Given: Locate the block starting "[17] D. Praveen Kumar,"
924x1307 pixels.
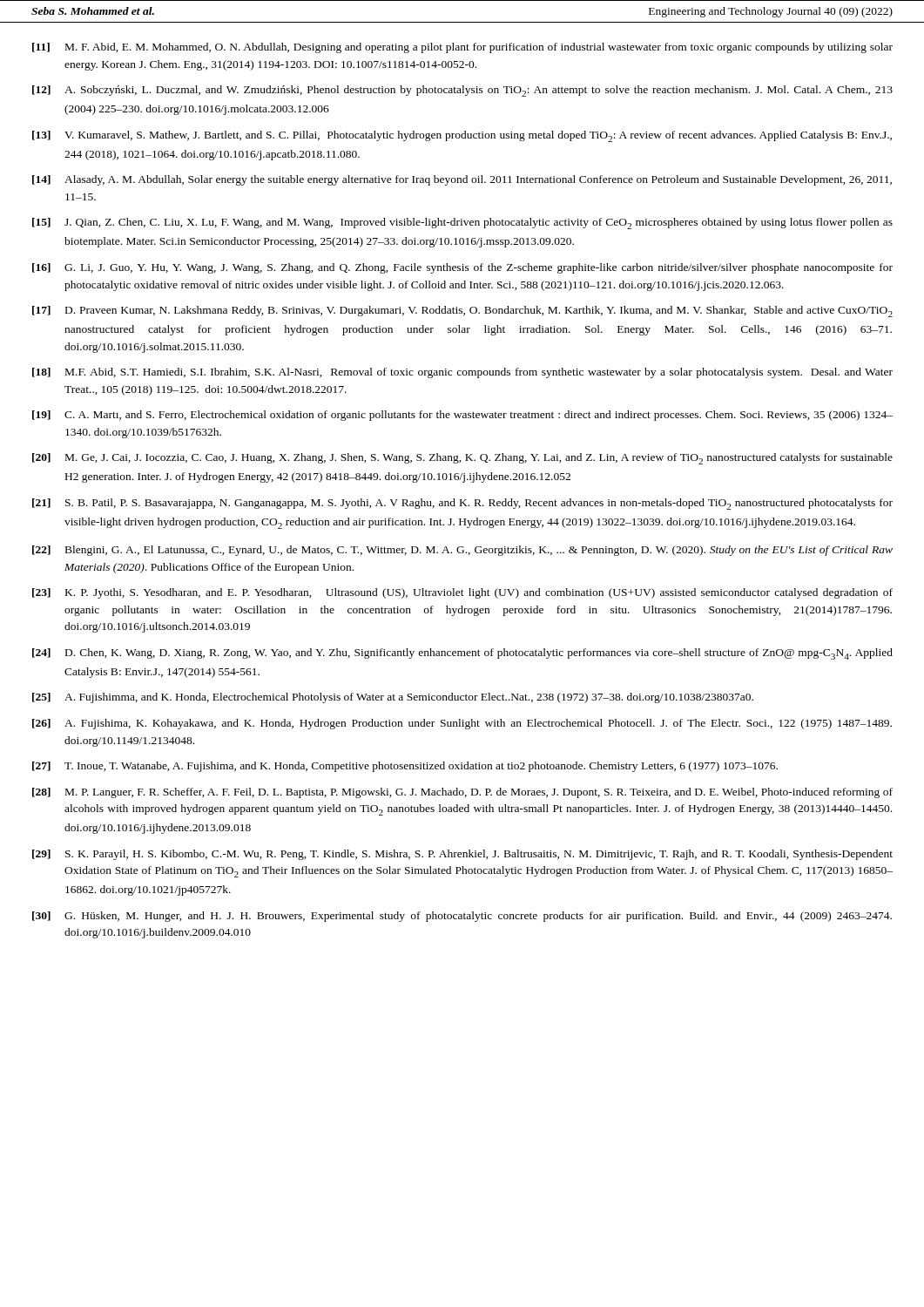Looking at the screenshot, I should [462, 328].
